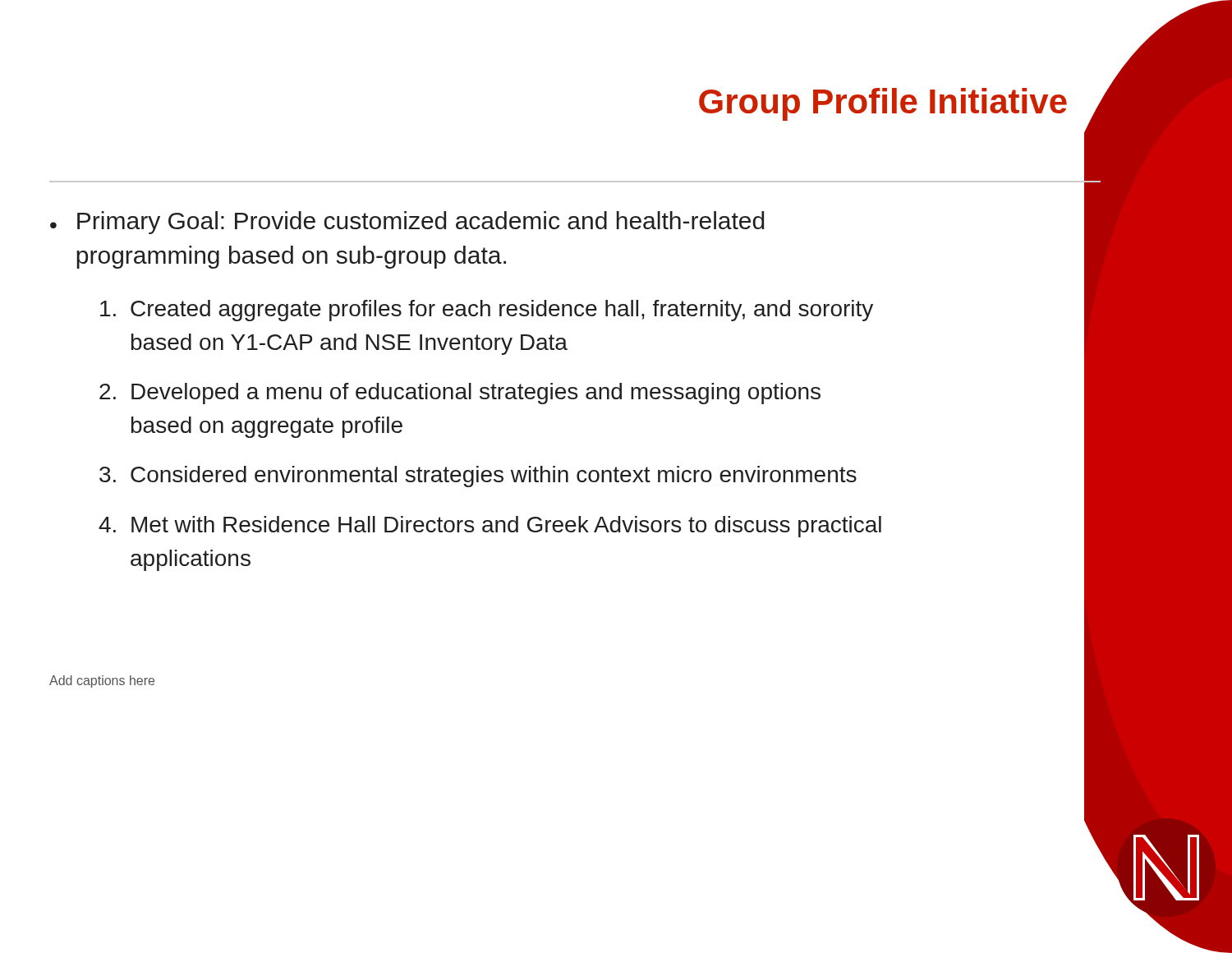Select the list item containing "• Primary Goal: Provide customized academic"
1232x953 pixels.
(407, 238)
